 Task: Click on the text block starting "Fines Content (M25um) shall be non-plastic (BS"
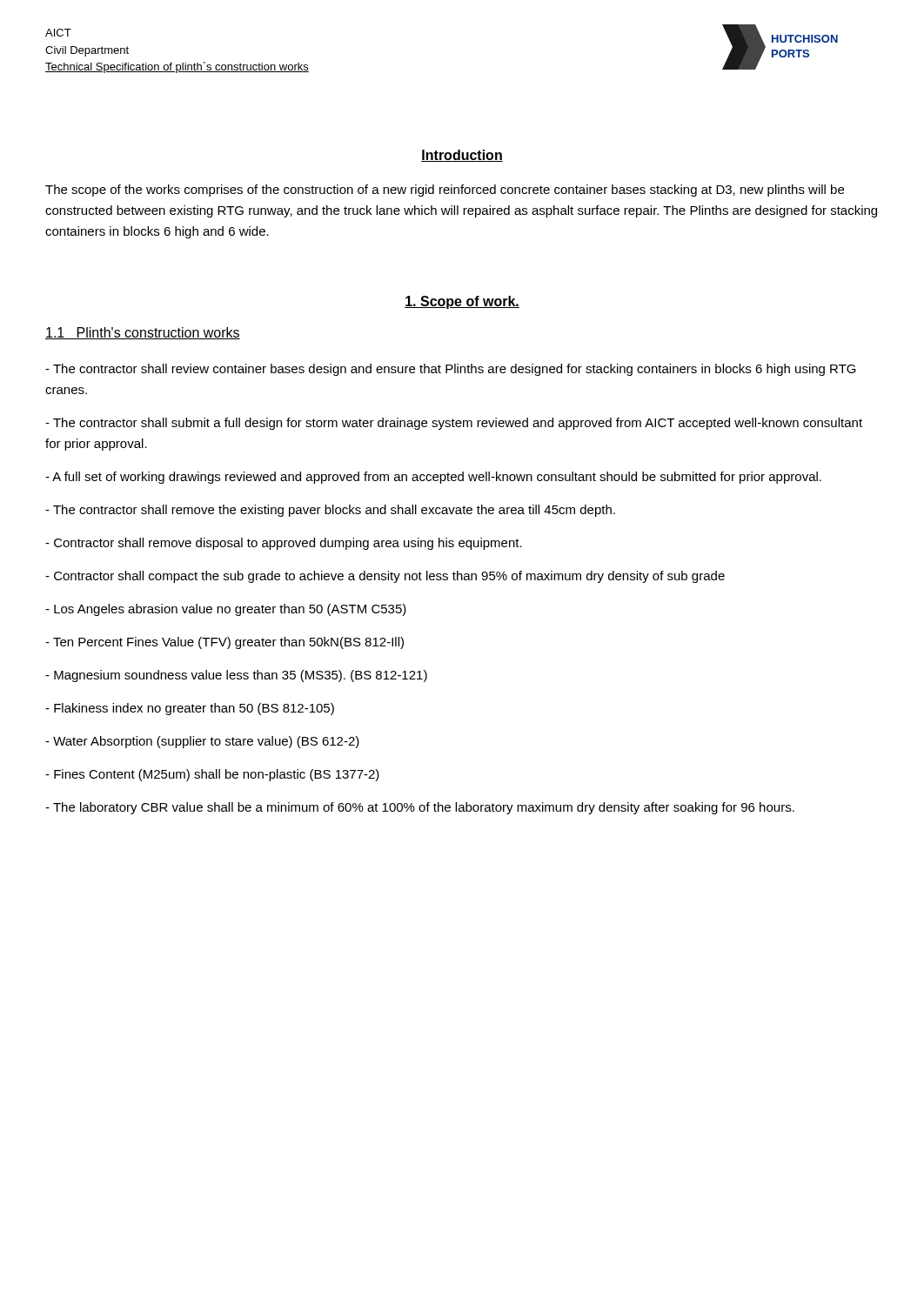tap(212, 774)
